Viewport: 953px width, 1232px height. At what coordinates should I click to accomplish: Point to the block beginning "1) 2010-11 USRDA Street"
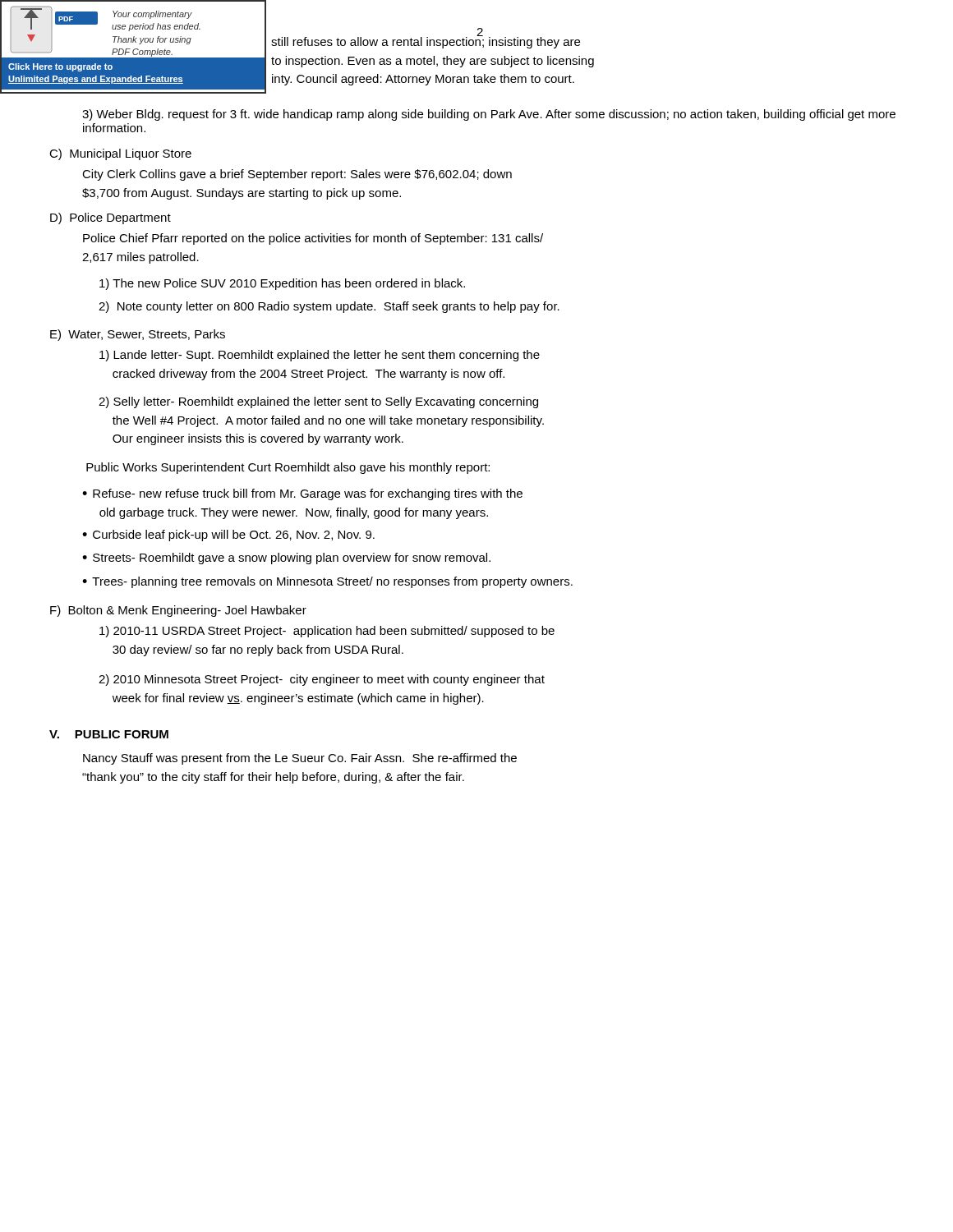tap(327, 640)
